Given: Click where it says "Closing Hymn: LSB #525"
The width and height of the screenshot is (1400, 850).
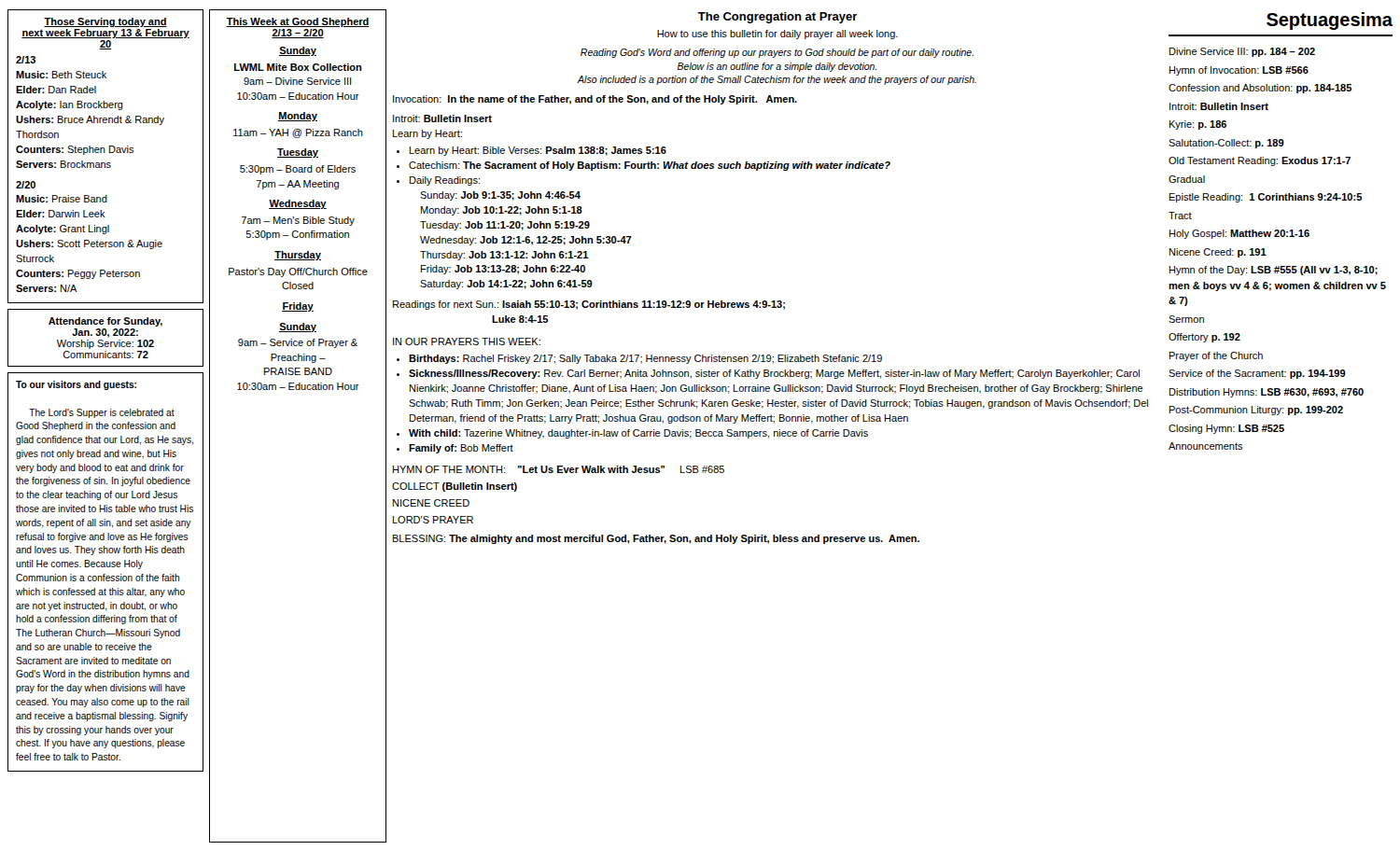Looking at the screenshot, I should coord(1226,428).
